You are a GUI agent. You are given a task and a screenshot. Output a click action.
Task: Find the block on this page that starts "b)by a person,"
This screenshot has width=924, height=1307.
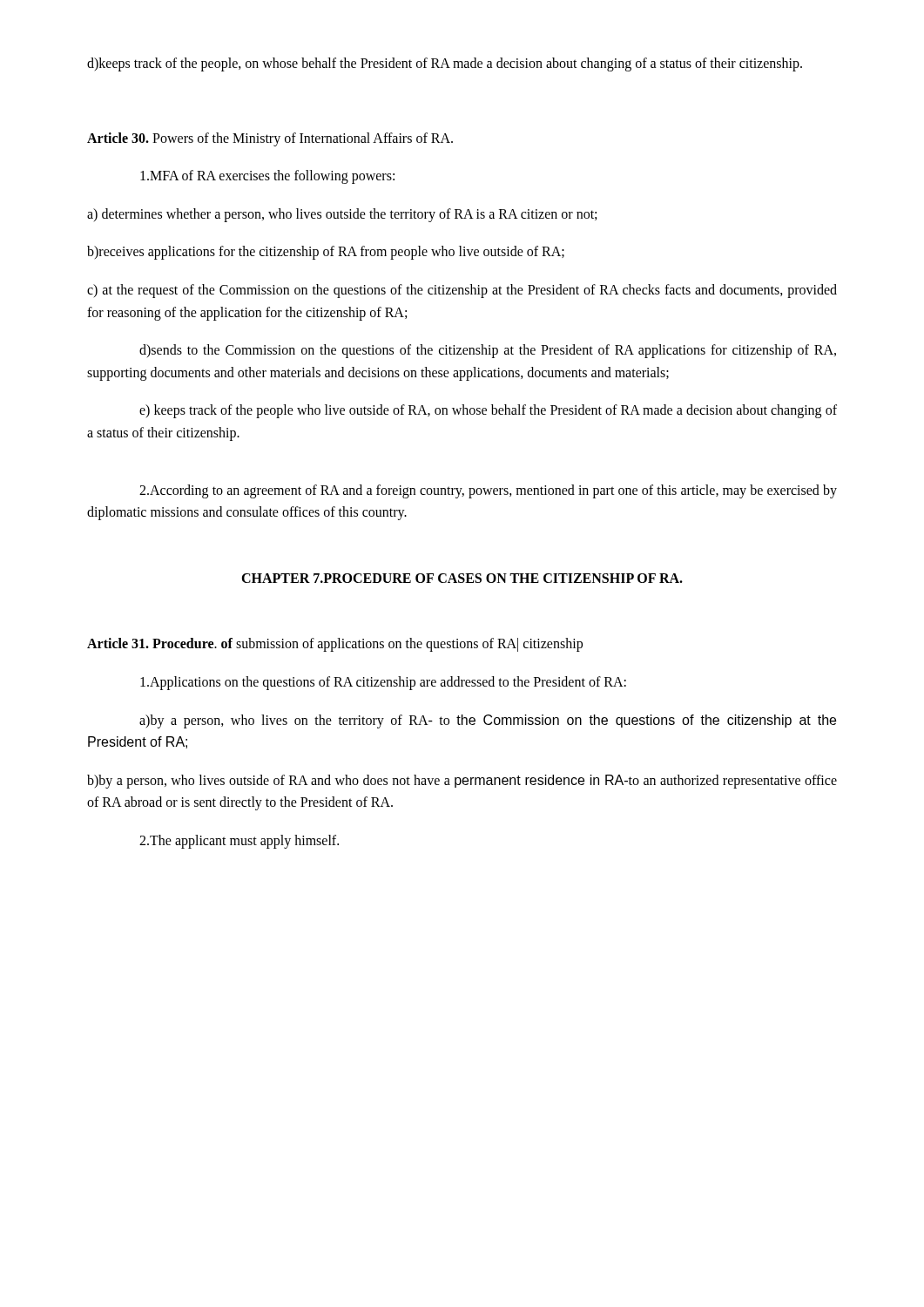coord(462,791)
